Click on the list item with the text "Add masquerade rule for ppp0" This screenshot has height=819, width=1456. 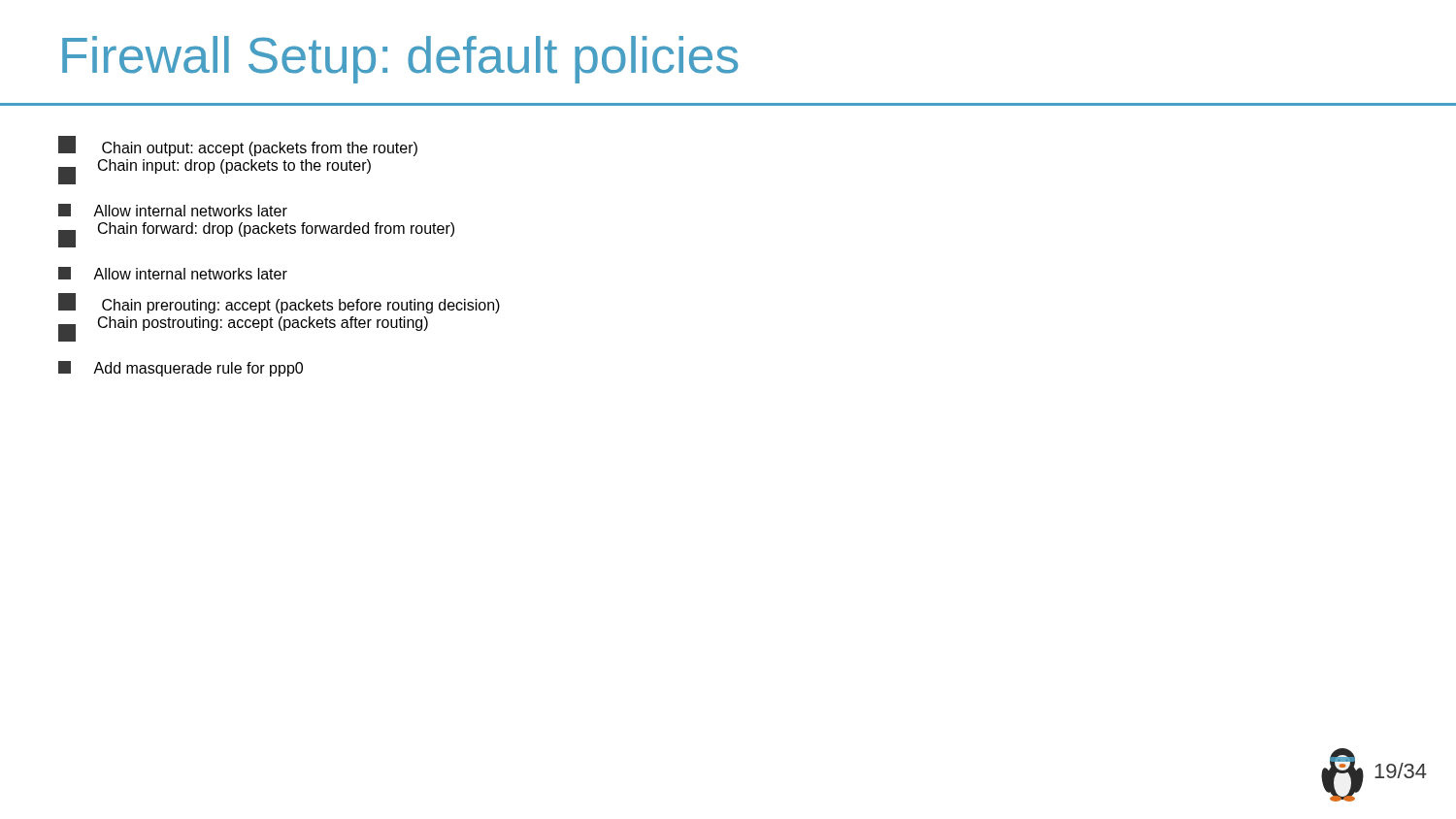tap(181, 369)
